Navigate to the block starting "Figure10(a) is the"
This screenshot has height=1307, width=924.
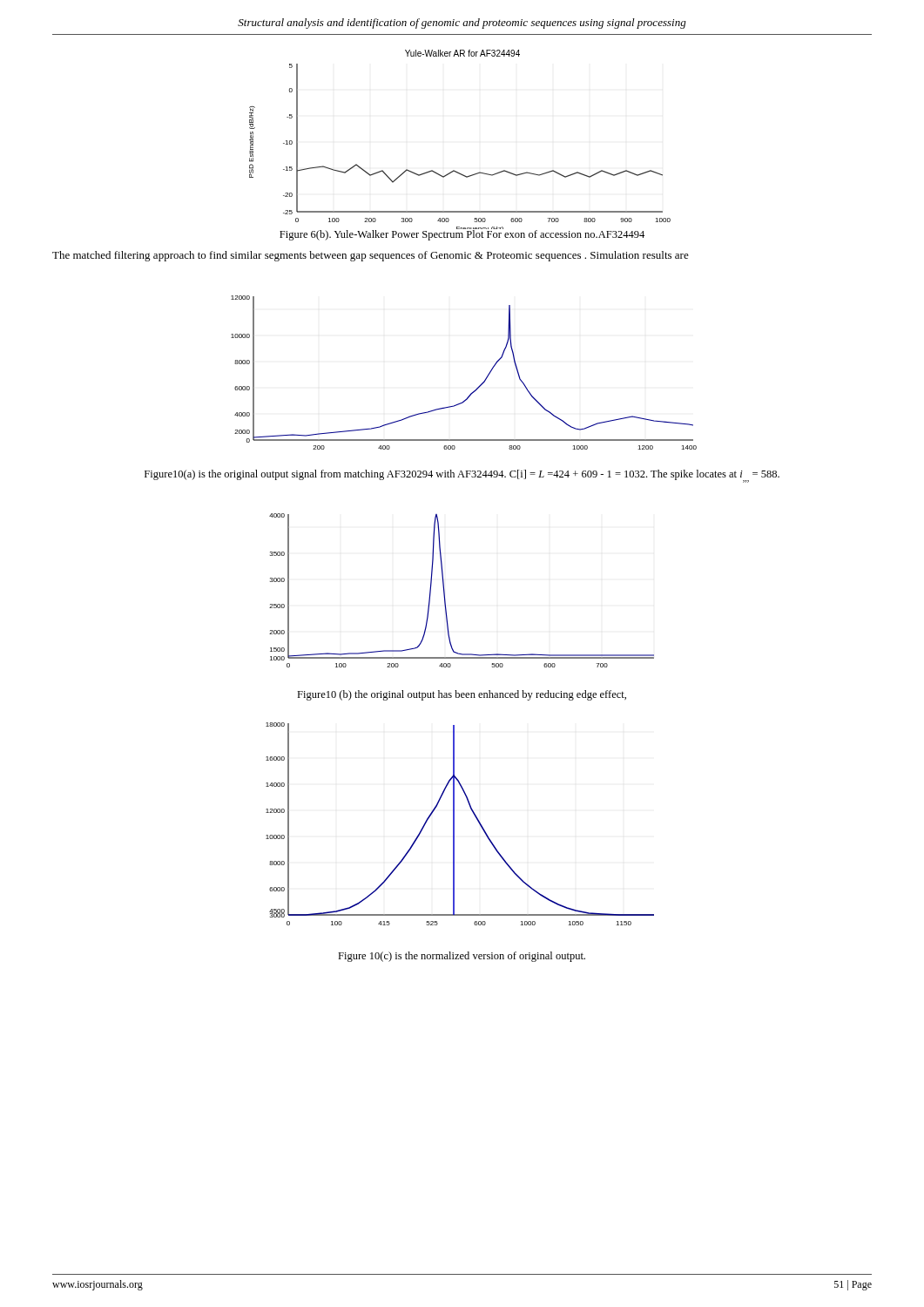pyautogui.click(x=462, y=475)
